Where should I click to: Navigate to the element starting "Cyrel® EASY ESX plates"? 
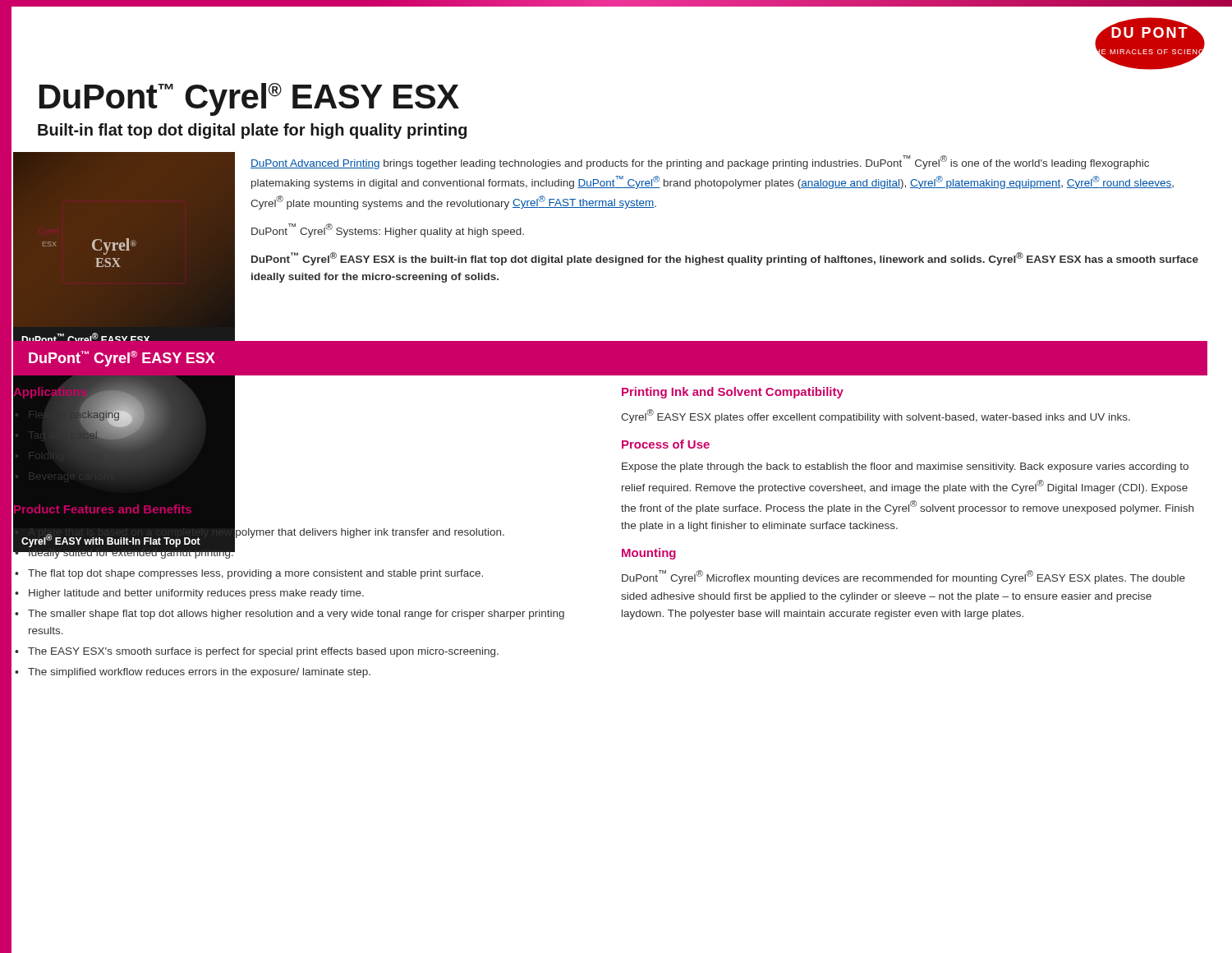coord(908,415)
